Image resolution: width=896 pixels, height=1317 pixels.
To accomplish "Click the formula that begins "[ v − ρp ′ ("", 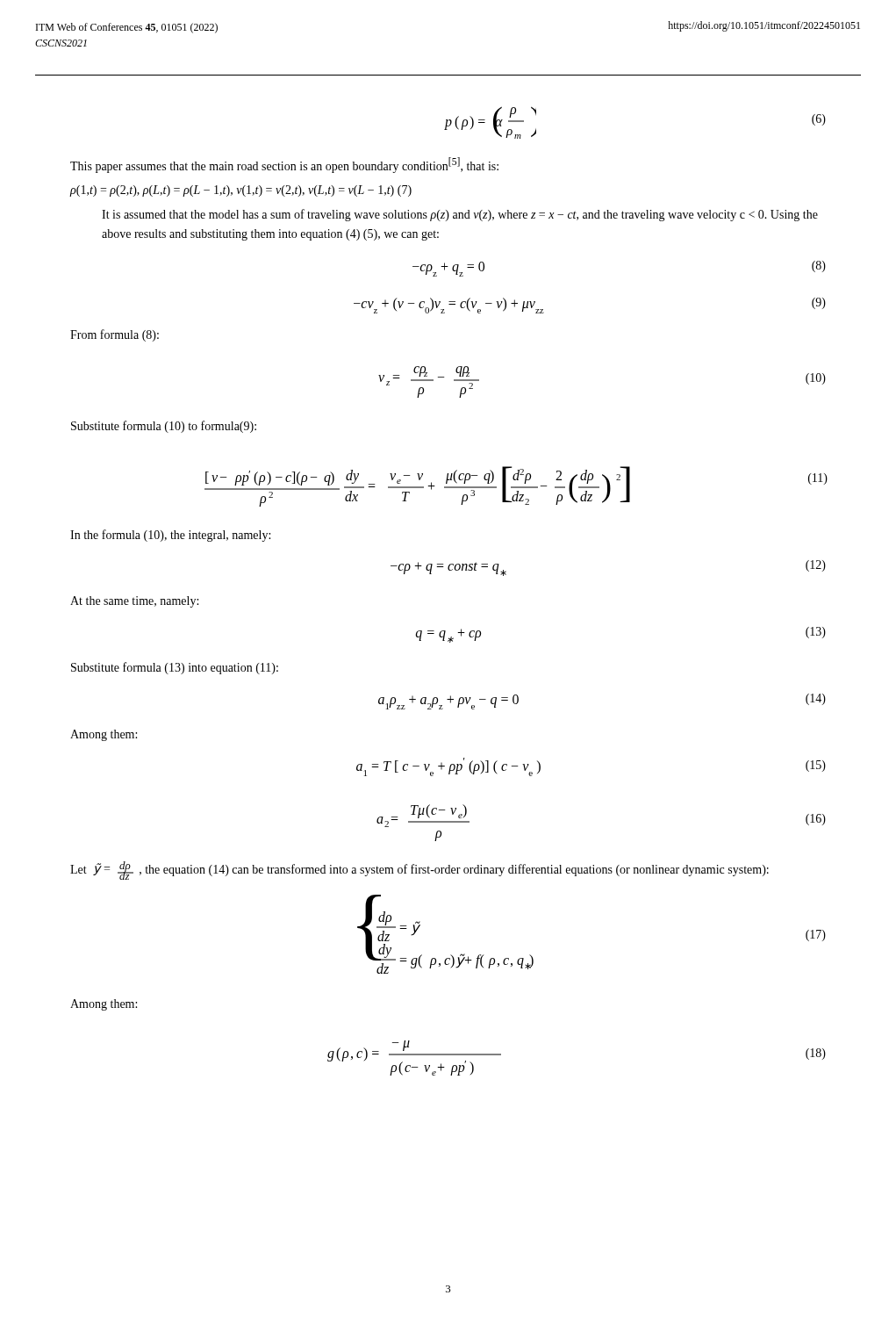I will pyautogui.click(x=514, y=478).
